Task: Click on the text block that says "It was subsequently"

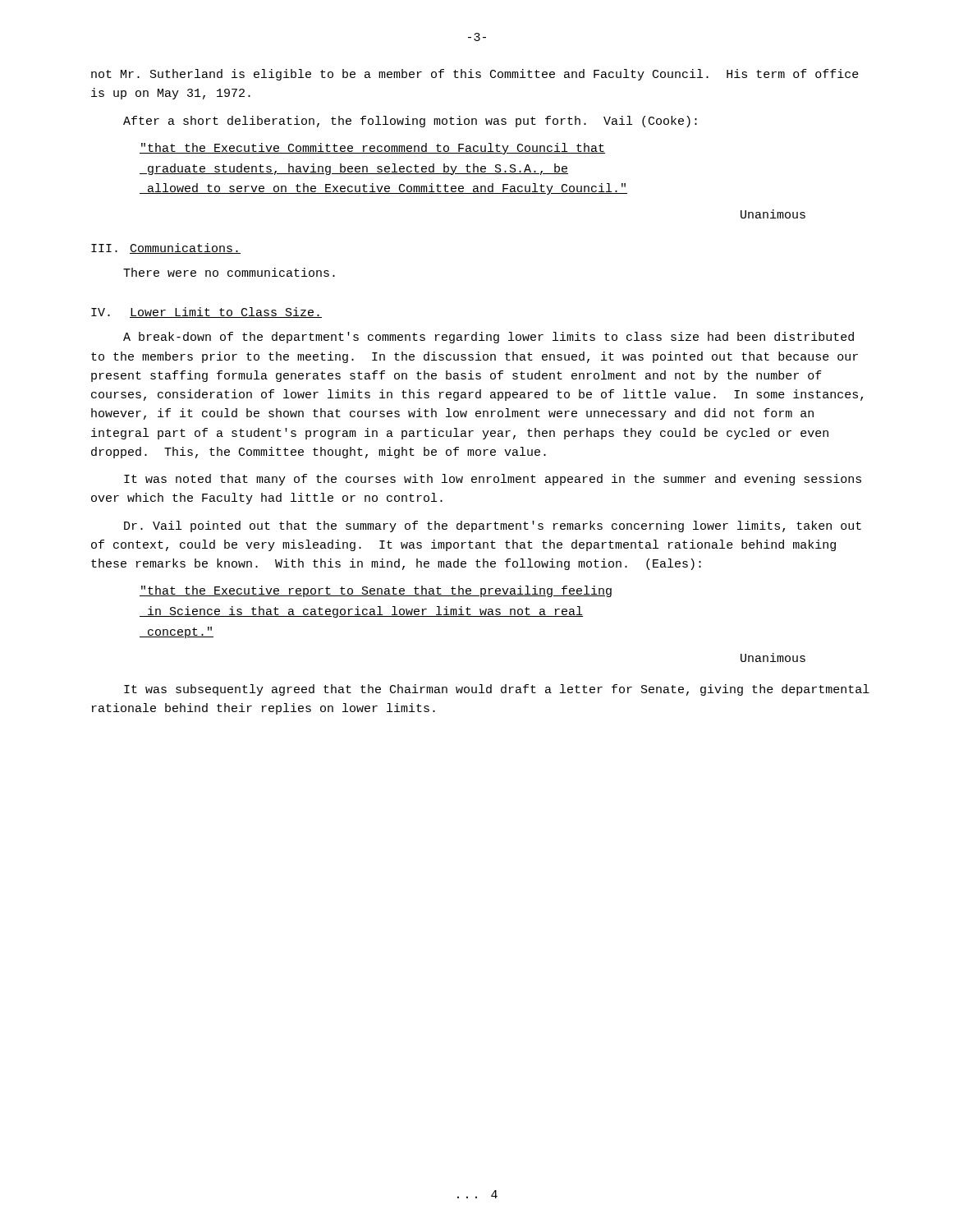Action: pos(480,699)
